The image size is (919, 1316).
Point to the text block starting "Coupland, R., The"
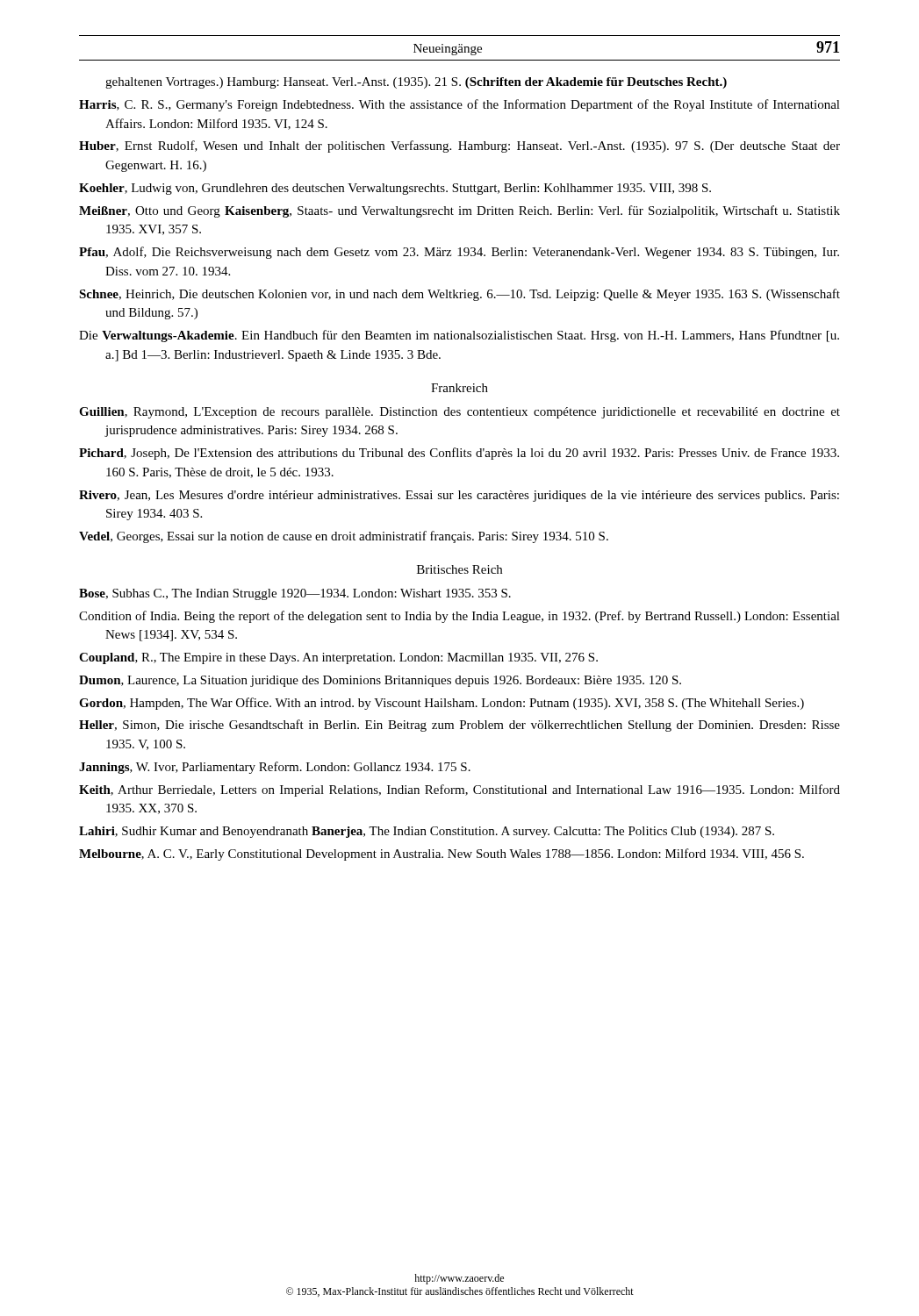point(339,657)
